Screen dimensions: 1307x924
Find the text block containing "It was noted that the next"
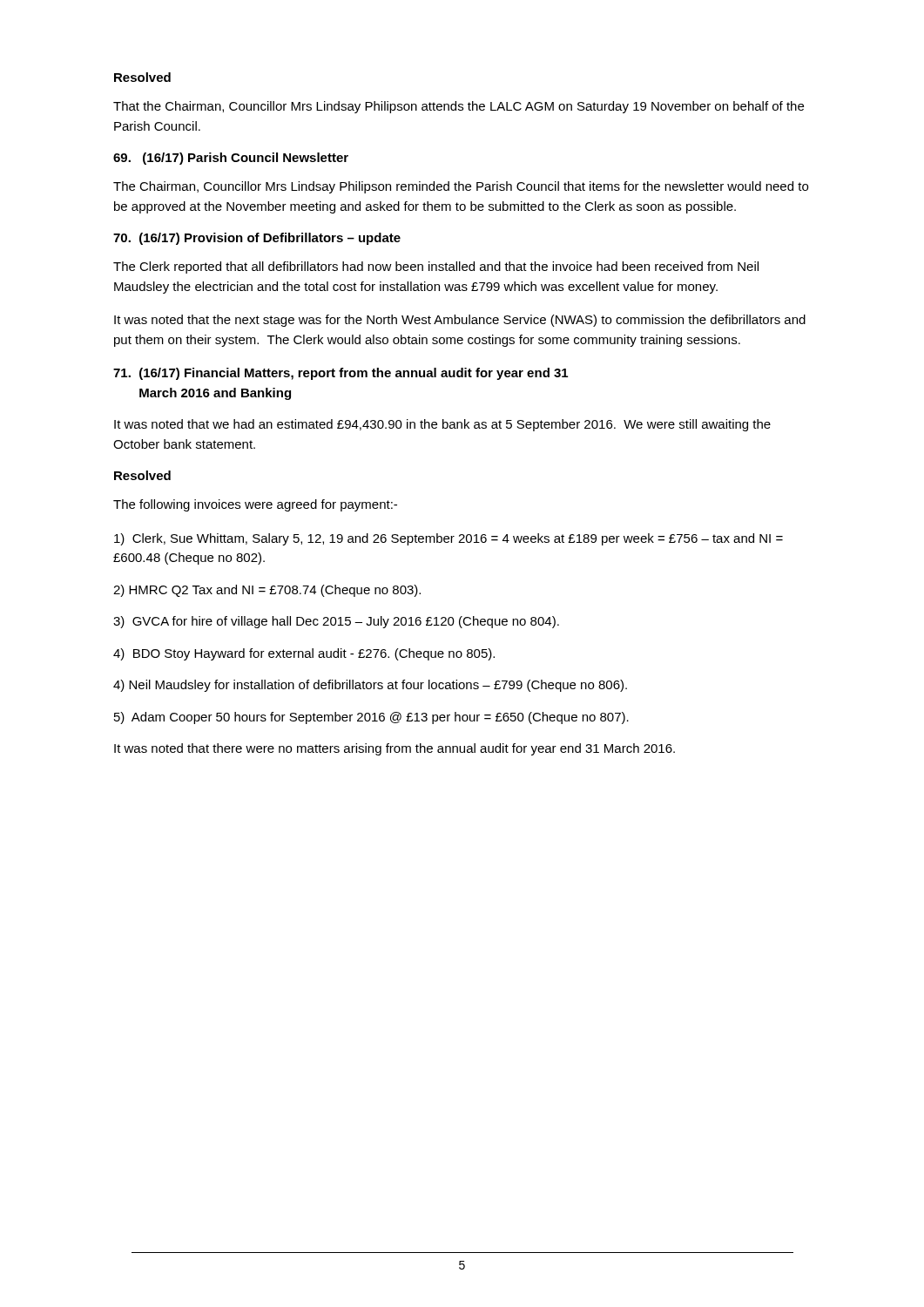[x=460, y=329]
